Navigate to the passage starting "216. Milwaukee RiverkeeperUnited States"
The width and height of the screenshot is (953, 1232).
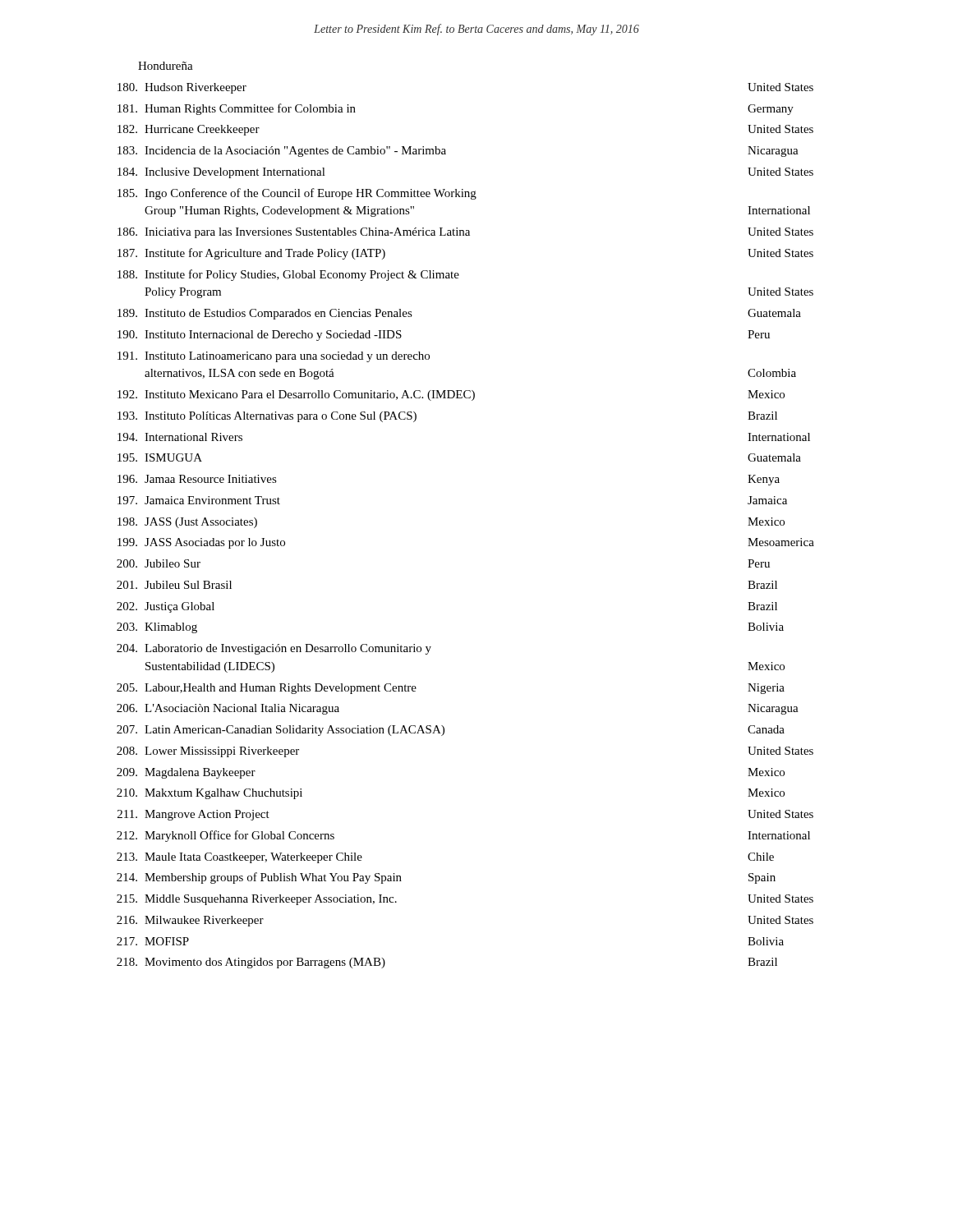[x=194, y=921]
